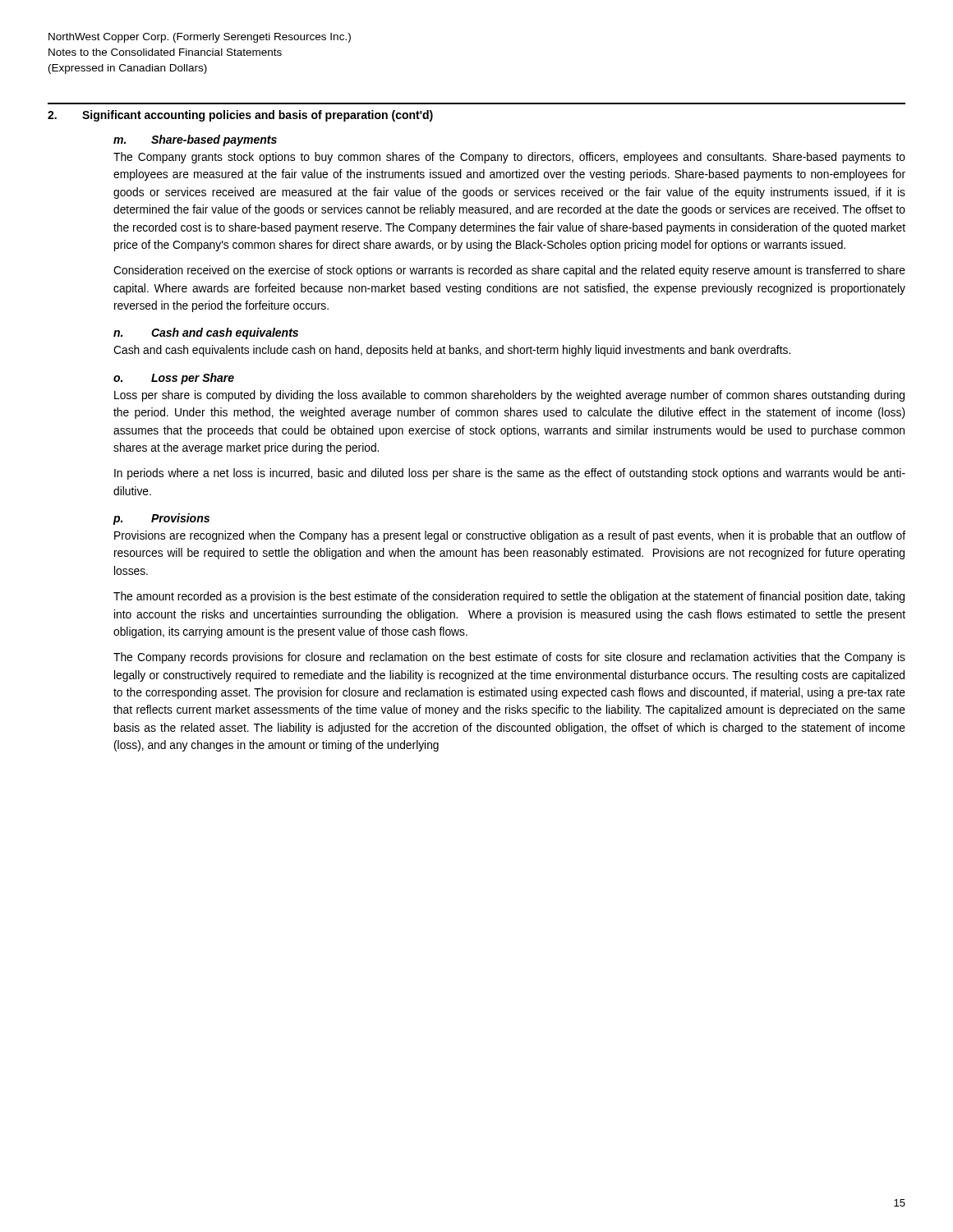Locate the text "m. Share-based payments"

195,140
